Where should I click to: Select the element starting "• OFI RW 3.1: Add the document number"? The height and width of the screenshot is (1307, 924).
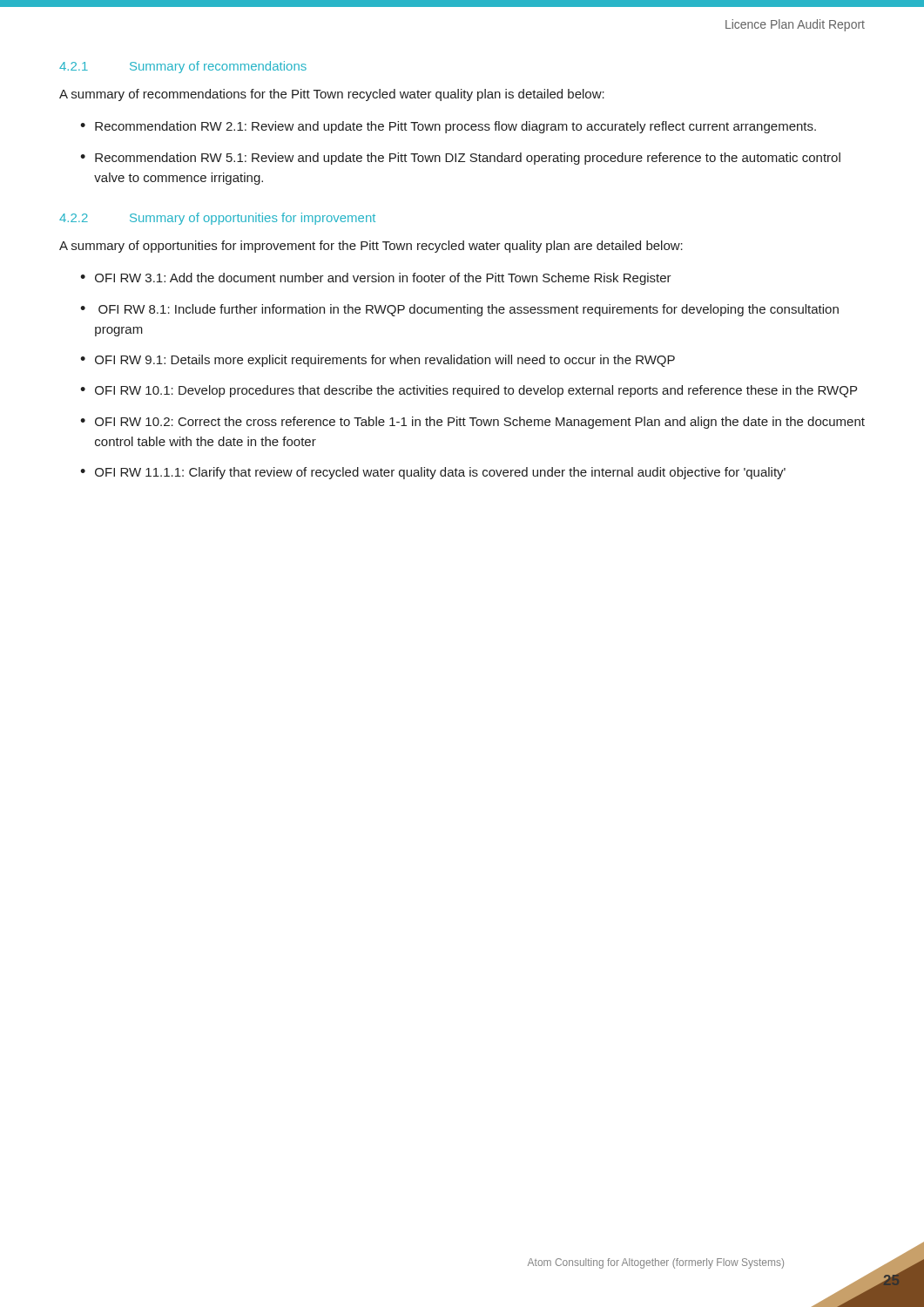tap(376, 278)
